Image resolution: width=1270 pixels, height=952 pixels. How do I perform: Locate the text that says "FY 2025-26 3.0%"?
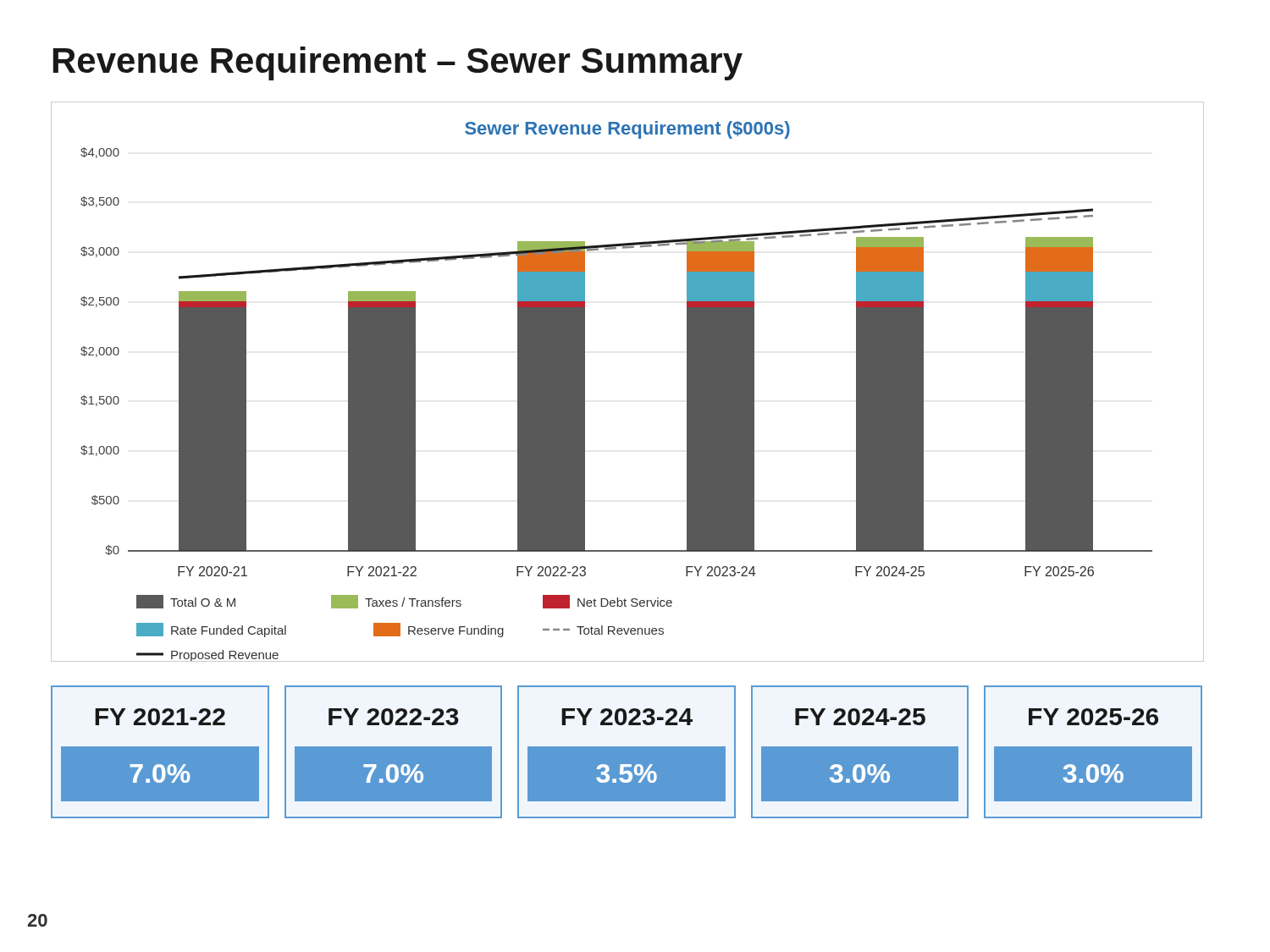tap(1093, 752)
